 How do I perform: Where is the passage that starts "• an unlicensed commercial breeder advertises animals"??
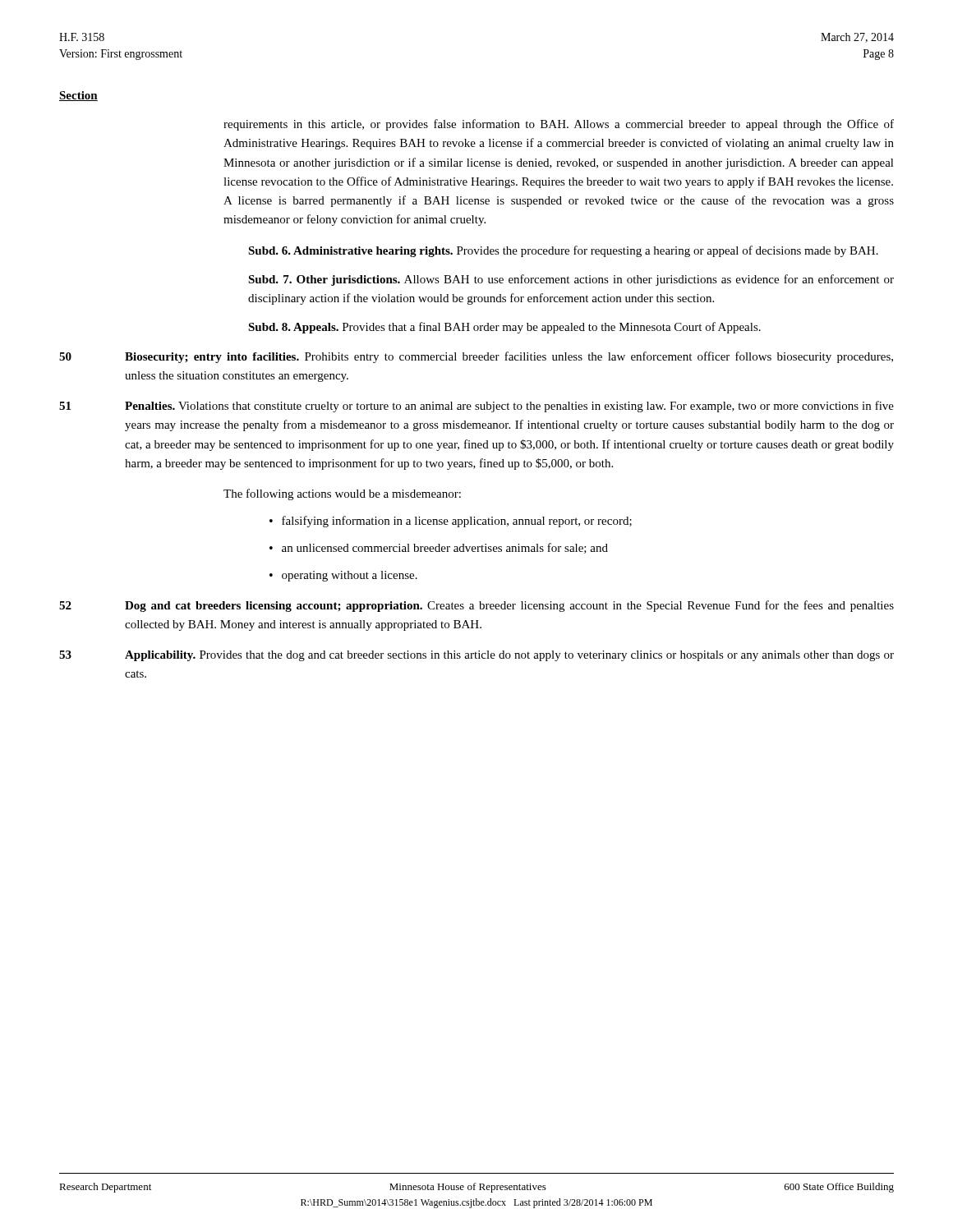click(x=438, y=549)
